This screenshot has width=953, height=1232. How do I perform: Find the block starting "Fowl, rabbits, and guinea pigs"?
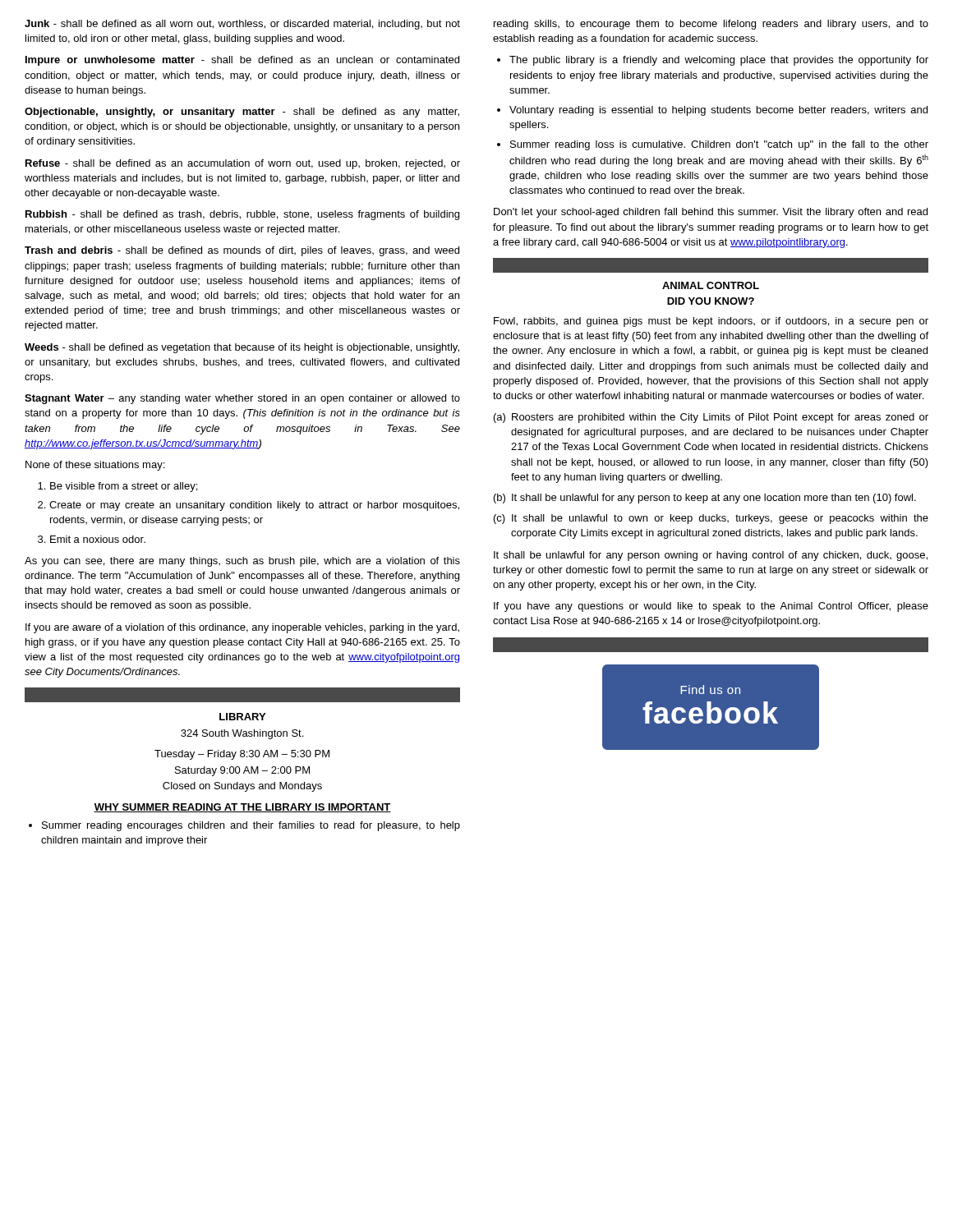click(711, 359)
